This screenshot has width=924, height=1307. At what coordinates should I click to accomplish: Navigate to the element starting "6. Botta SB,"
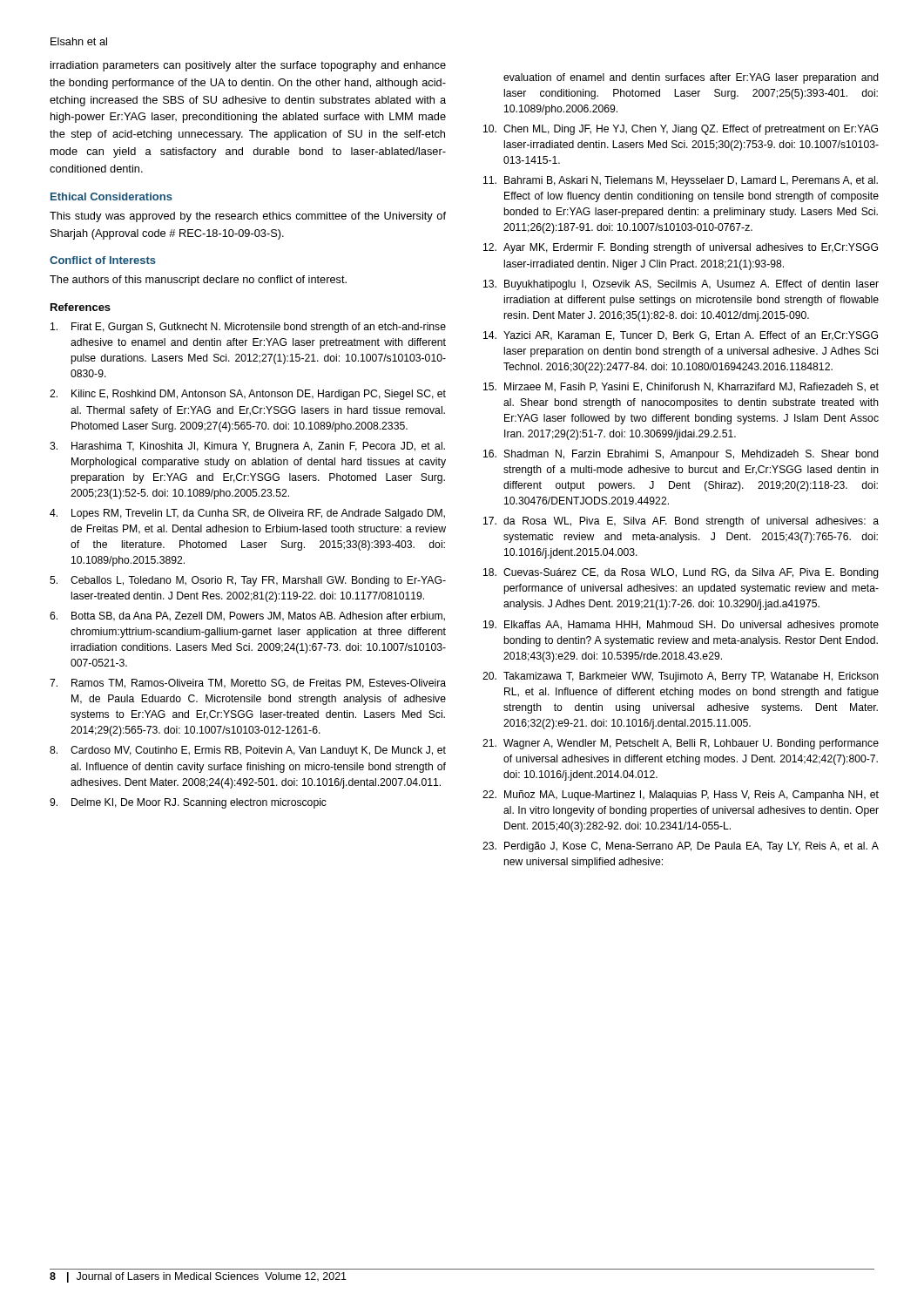pyautogui.click(x=248, y=640)
